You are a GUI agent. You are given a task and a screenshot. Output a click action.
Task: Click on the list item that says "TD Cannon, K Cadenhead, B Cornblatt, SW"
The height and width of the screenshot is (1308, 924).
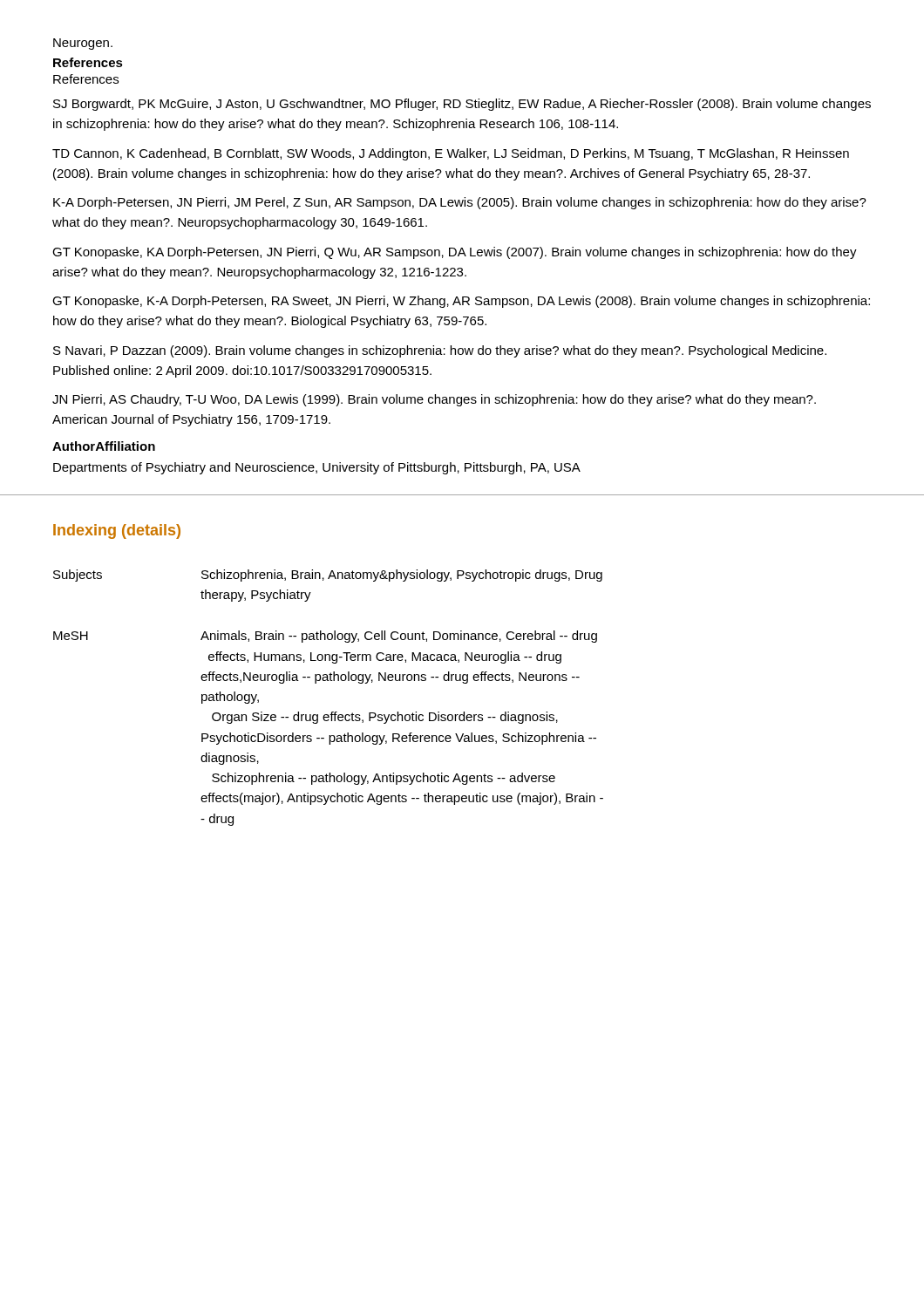[451, 163]
